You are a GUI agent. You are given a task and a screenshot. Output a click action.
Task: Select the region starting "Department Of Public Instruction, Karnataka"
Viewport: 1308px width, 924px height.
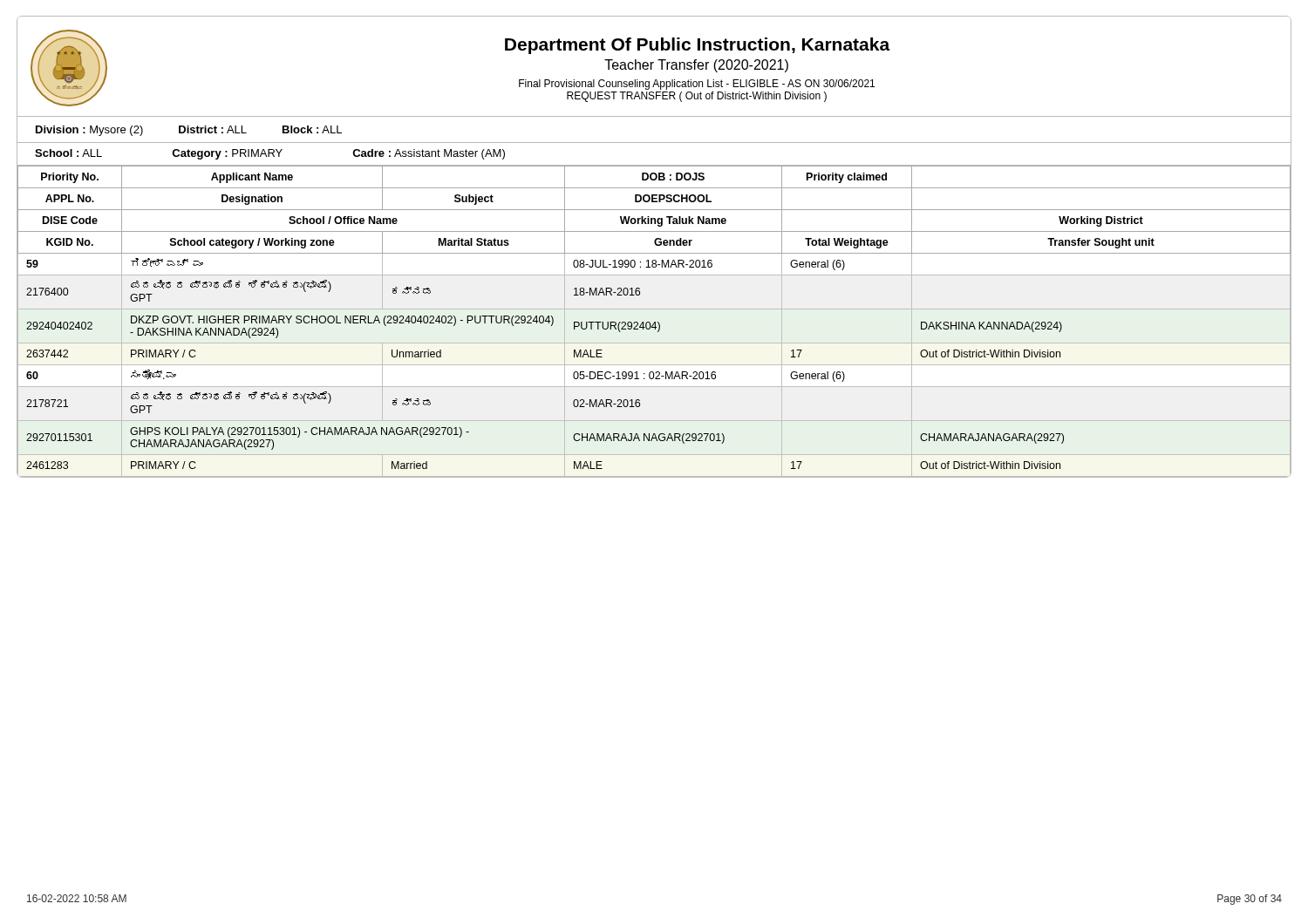697,44
